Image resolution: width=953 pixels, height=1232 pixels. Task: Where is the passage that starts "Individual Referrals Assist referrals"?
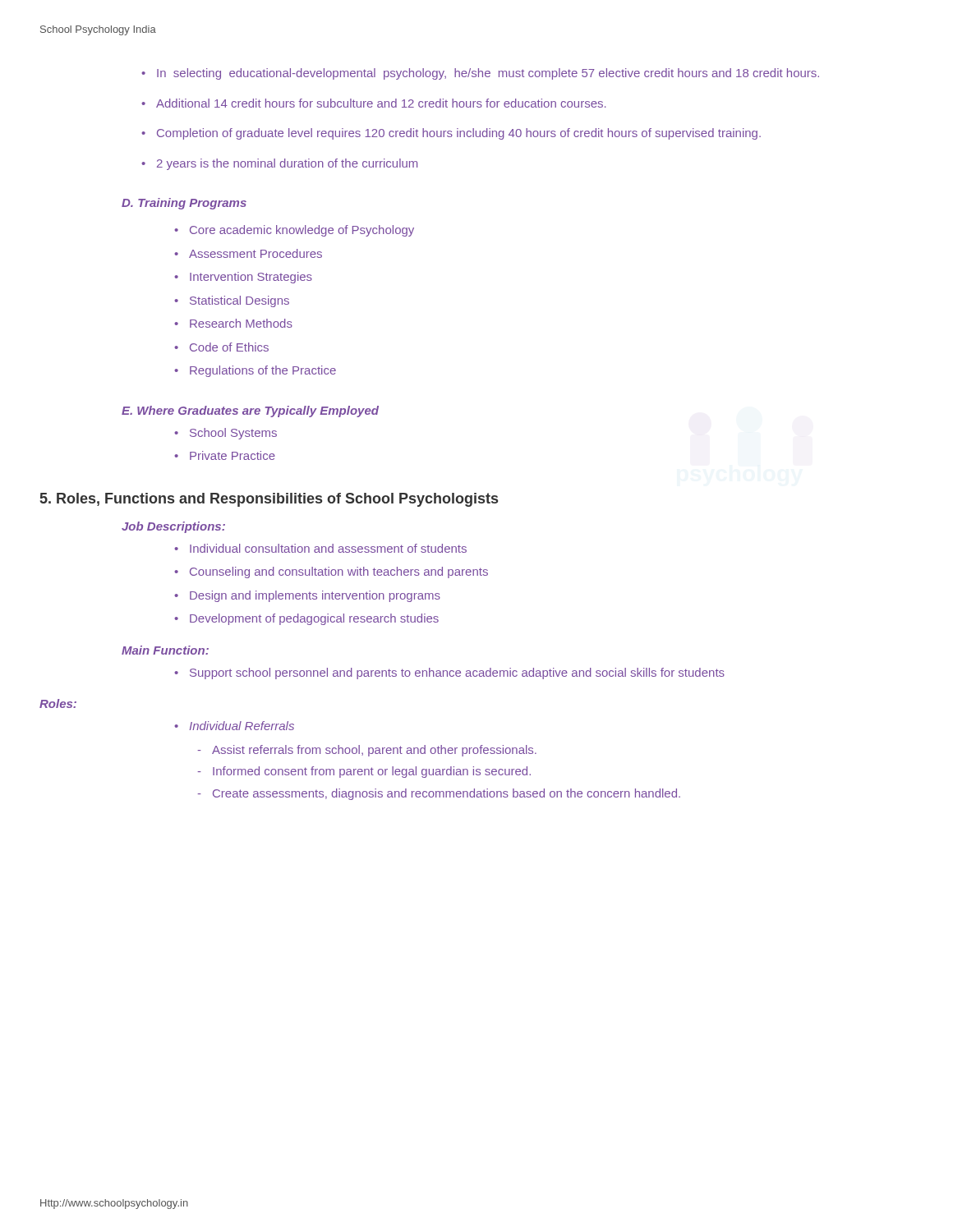[x=542, y=760]
